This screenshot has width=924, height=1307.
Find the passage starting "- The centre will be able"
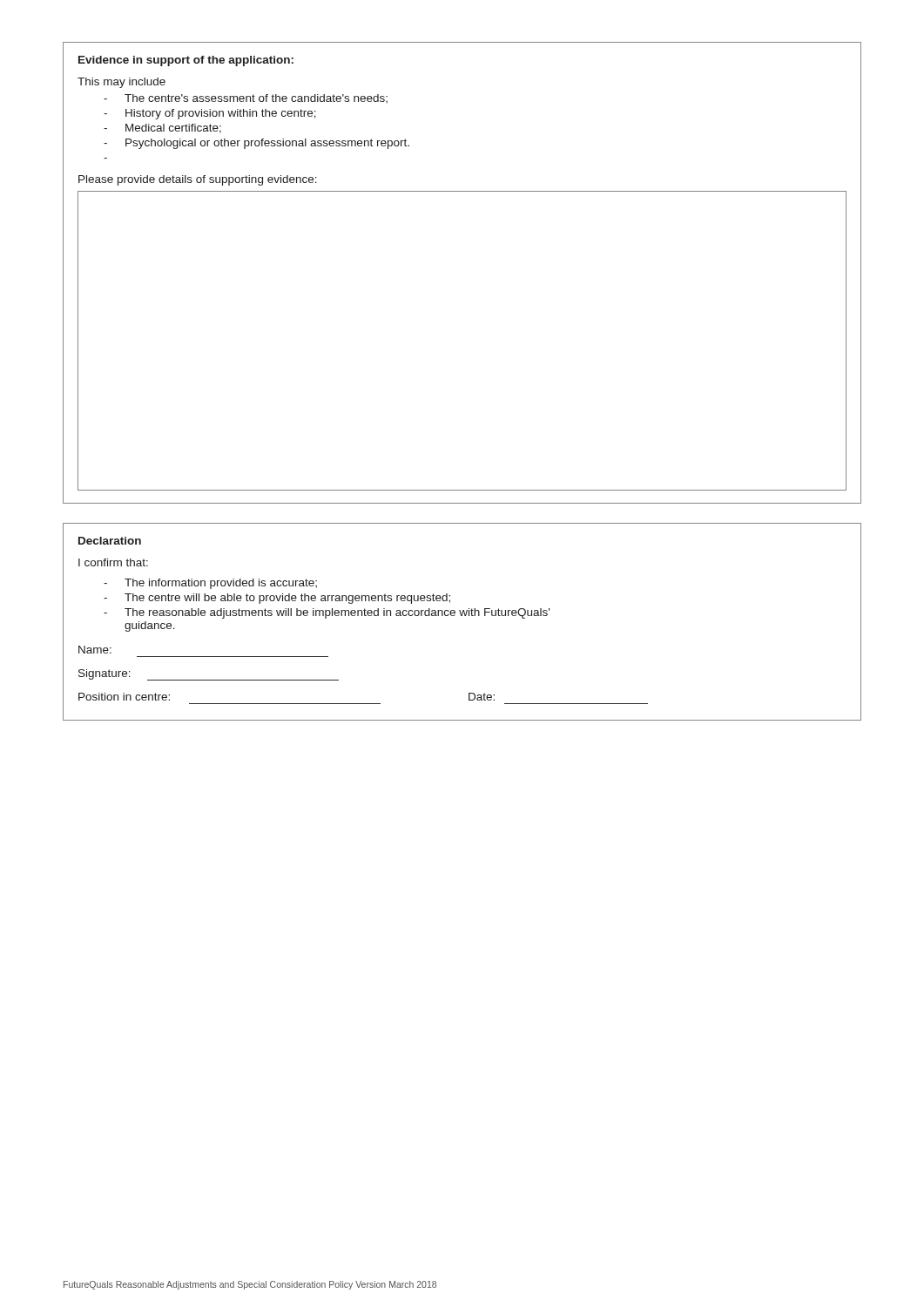277,597
